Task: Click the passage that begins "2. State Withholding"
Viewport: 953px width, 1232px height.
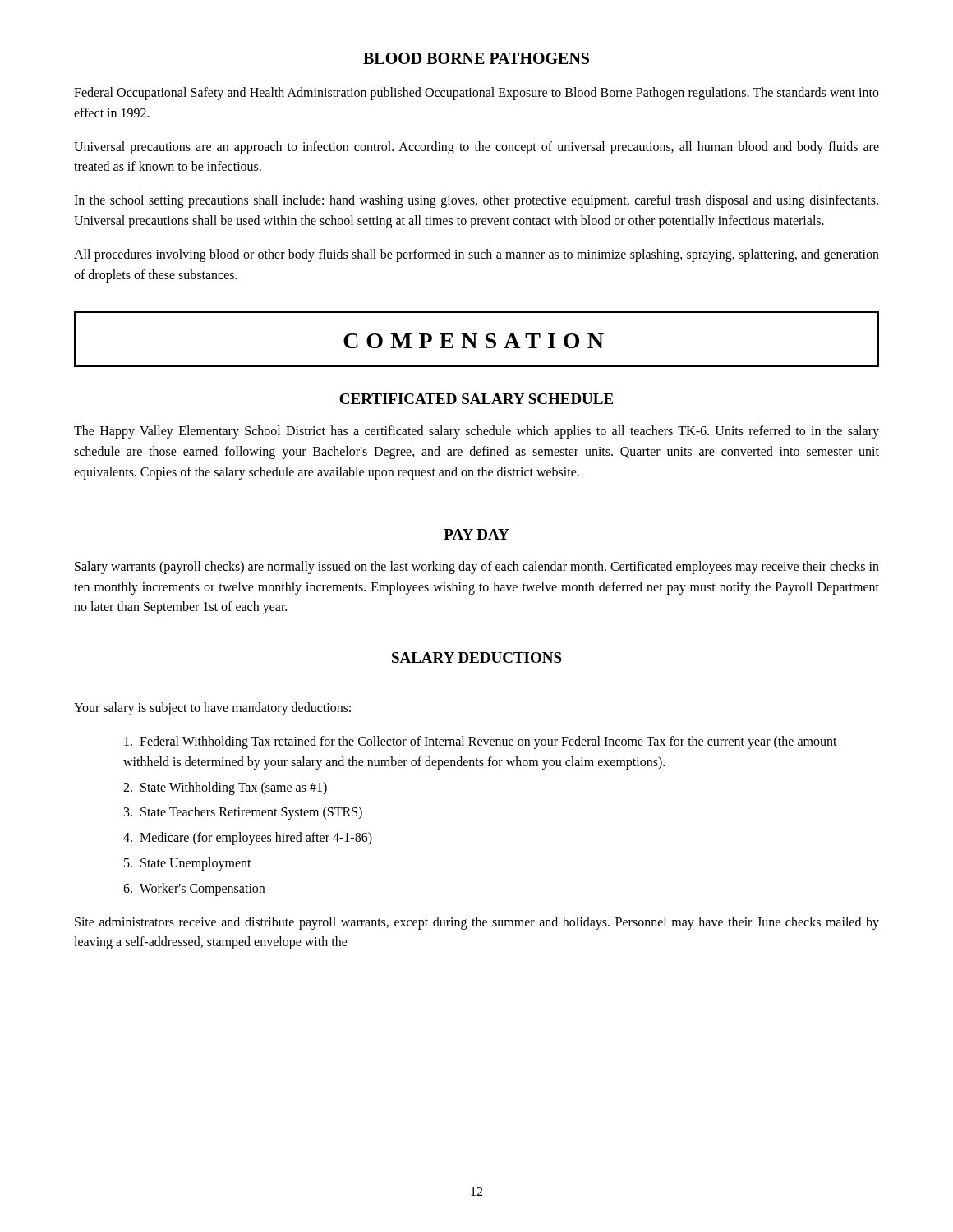Action: pos(225,787)
